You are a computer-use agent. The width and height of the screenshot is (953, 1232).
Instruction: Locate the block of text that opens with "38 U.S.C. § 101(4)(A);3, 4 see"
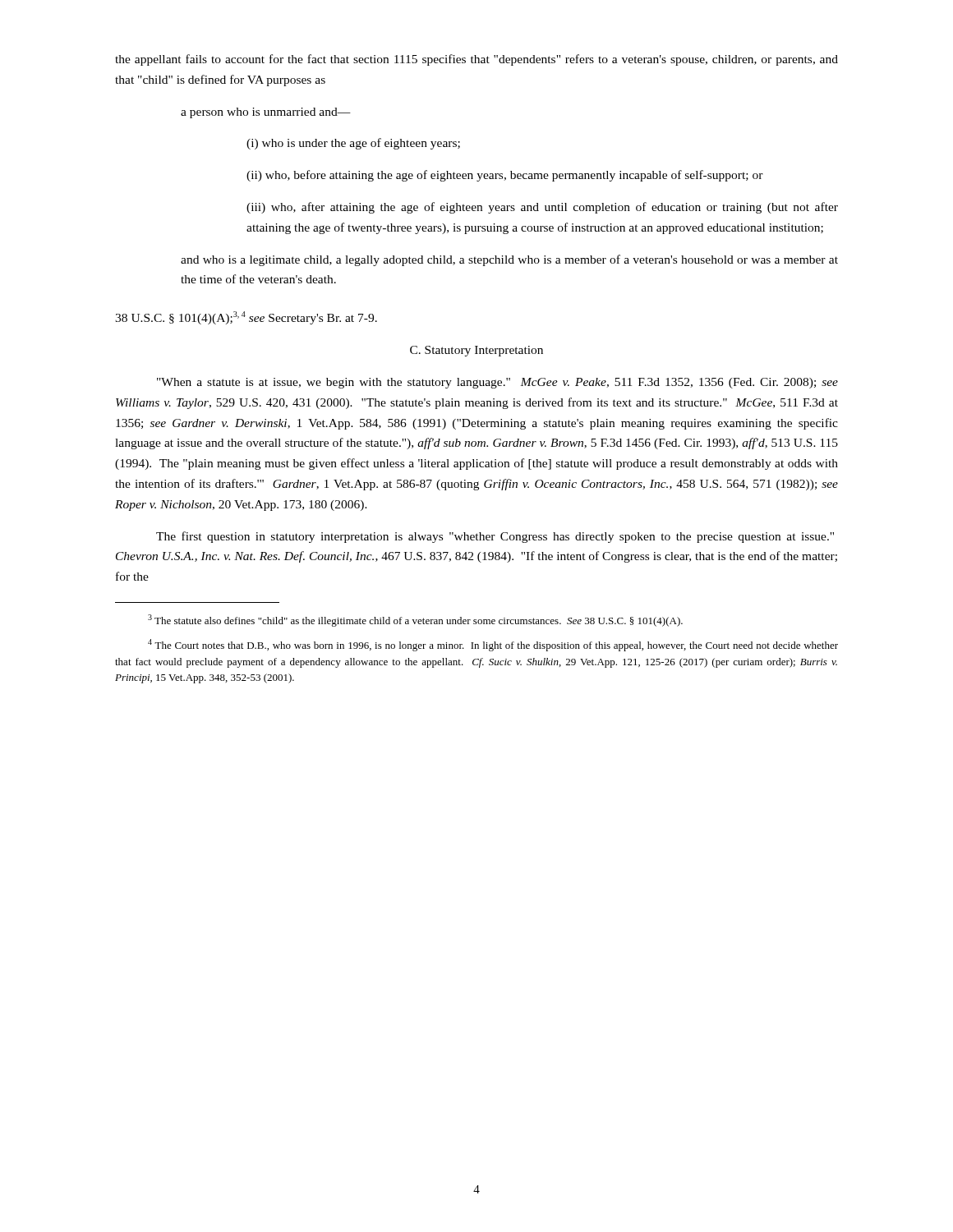[x=246, y=317]
